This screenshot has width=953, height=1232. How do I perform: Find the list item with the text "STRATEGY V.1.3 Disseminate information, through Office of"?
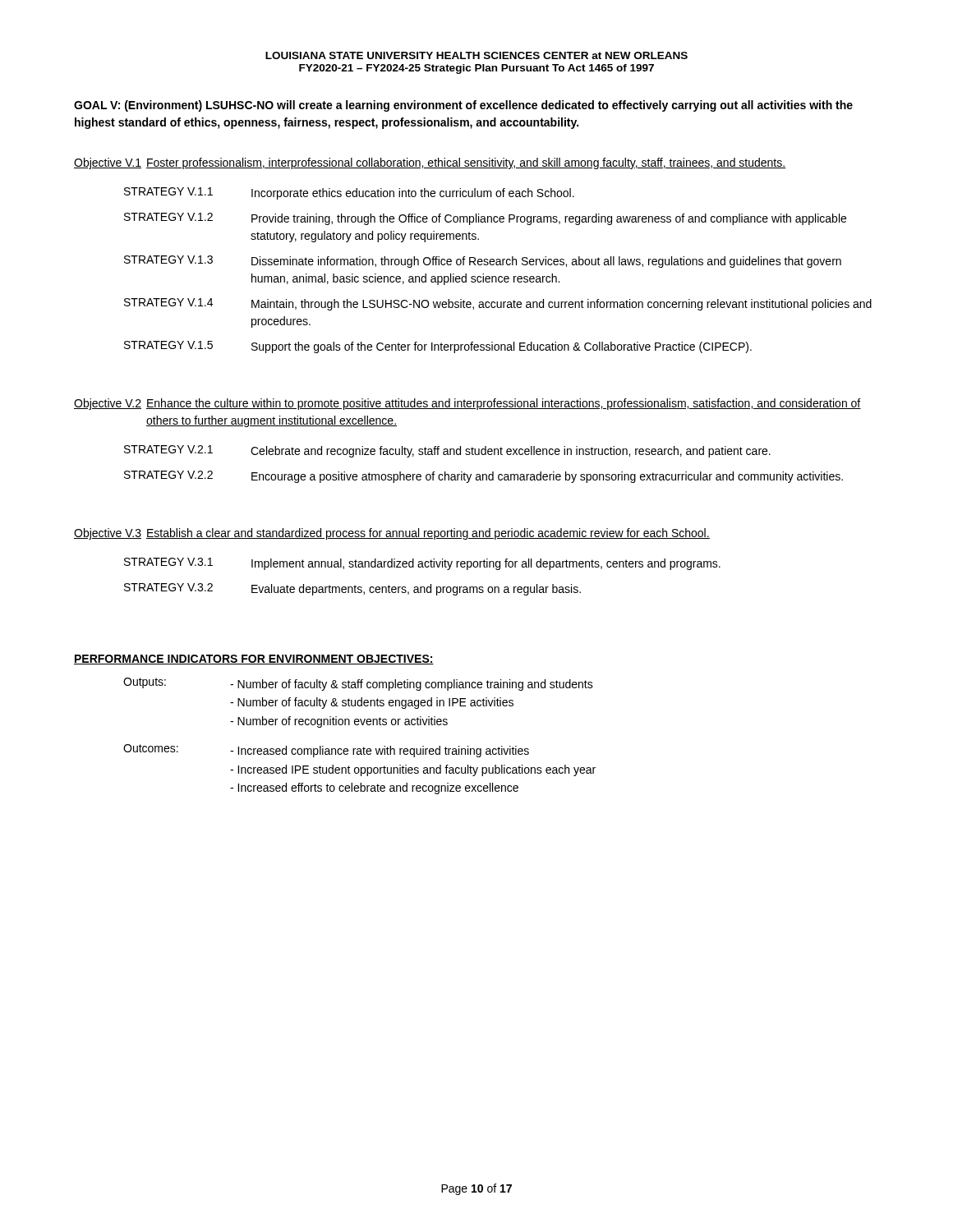pyautogui.click(x=501, y=270)
